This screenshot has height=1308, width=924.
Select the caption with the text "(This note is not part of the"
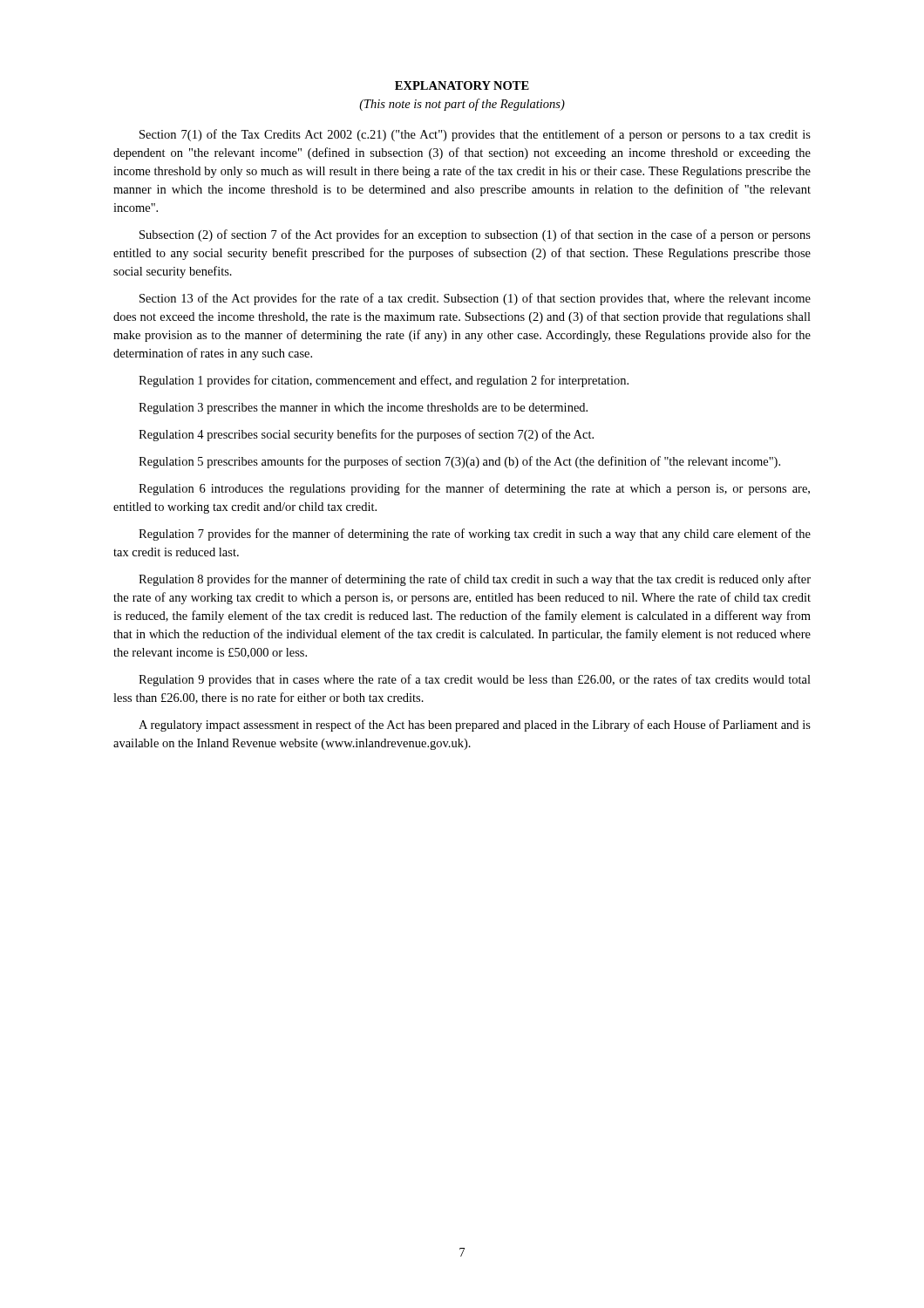462,104
